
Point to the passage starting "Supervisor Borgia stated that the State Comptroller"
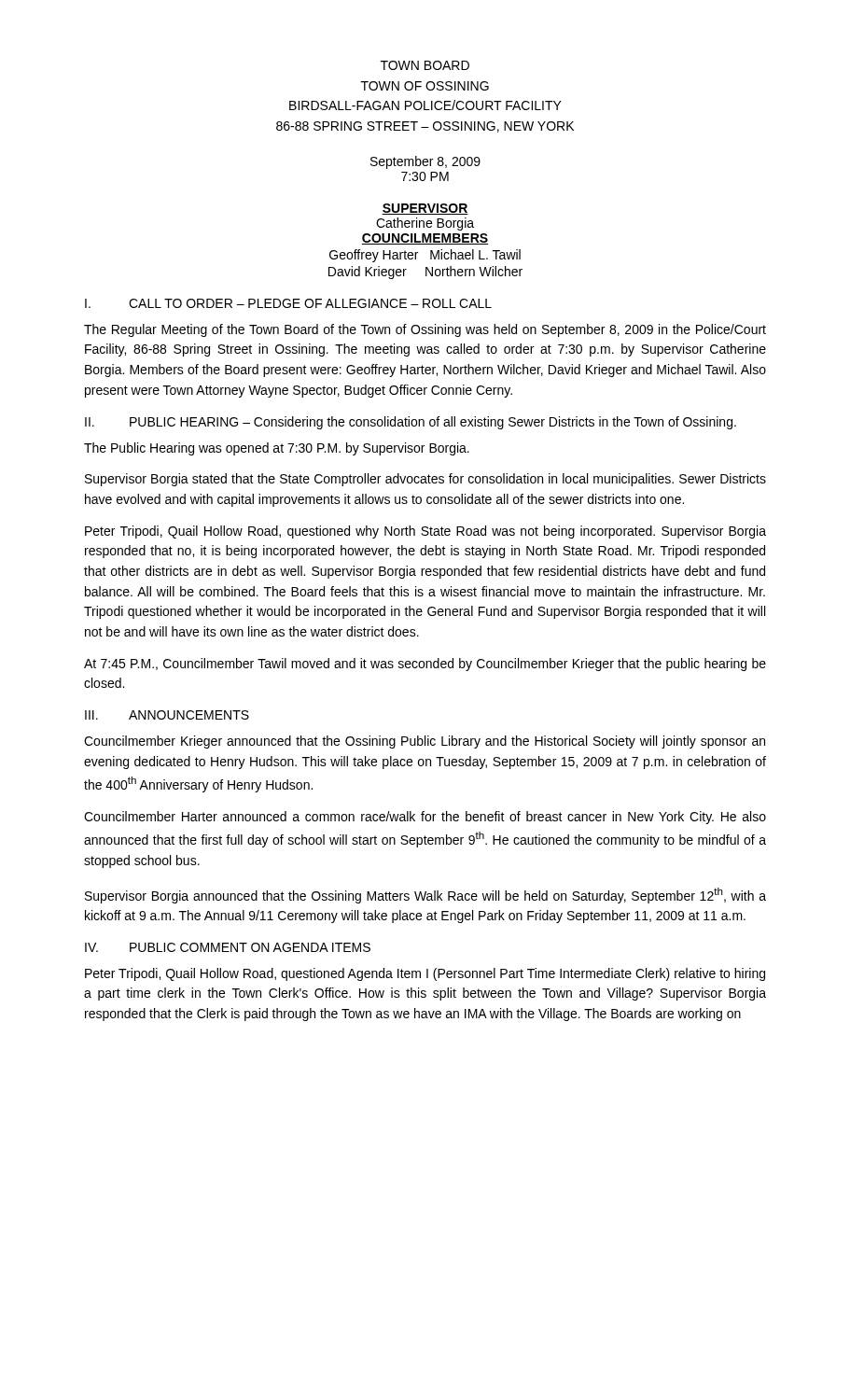tap(425, 490)
